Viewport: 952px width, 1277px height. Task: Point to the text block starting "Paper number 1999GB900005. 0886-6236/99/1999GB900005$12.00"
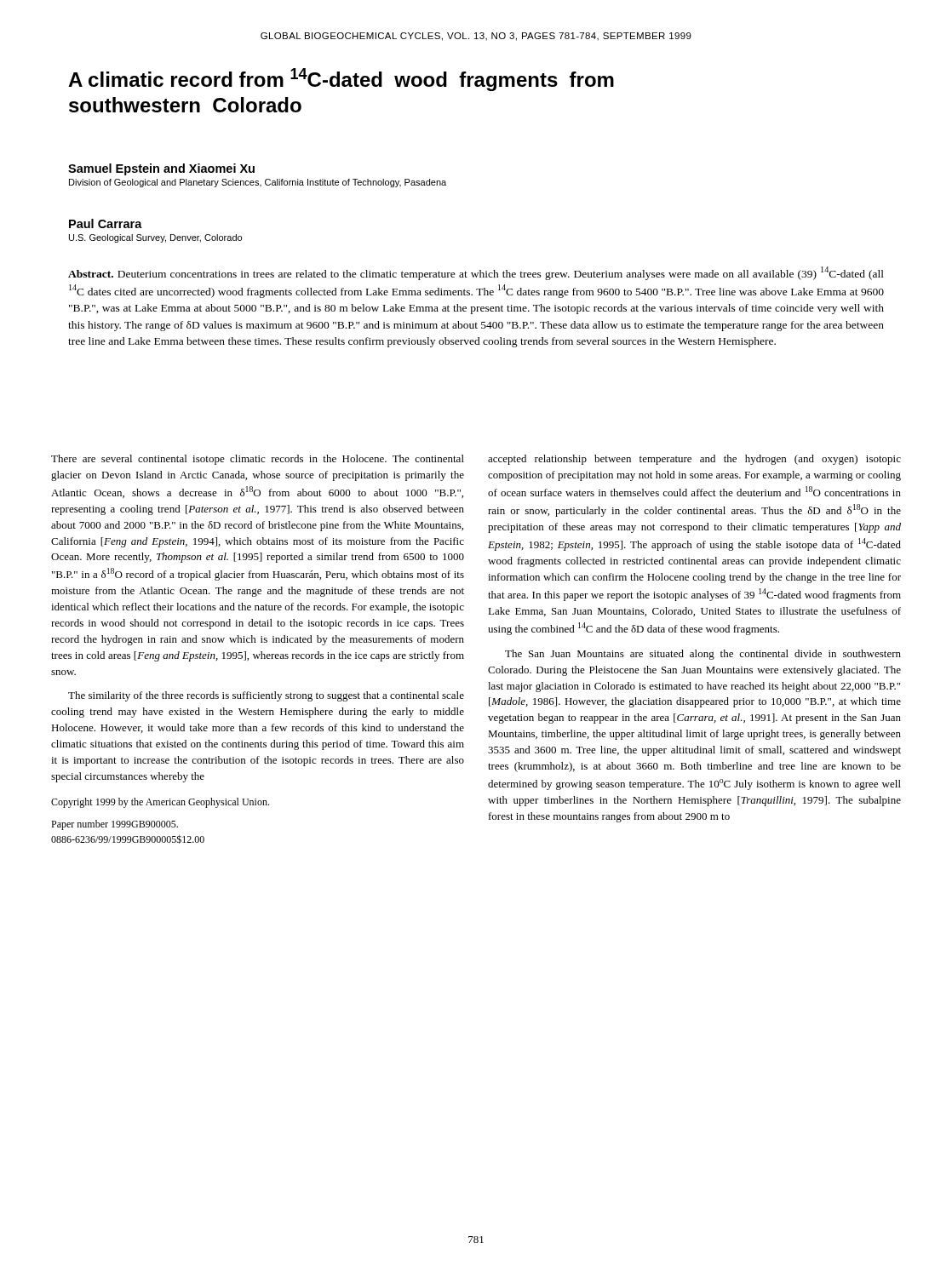point(128,832)
